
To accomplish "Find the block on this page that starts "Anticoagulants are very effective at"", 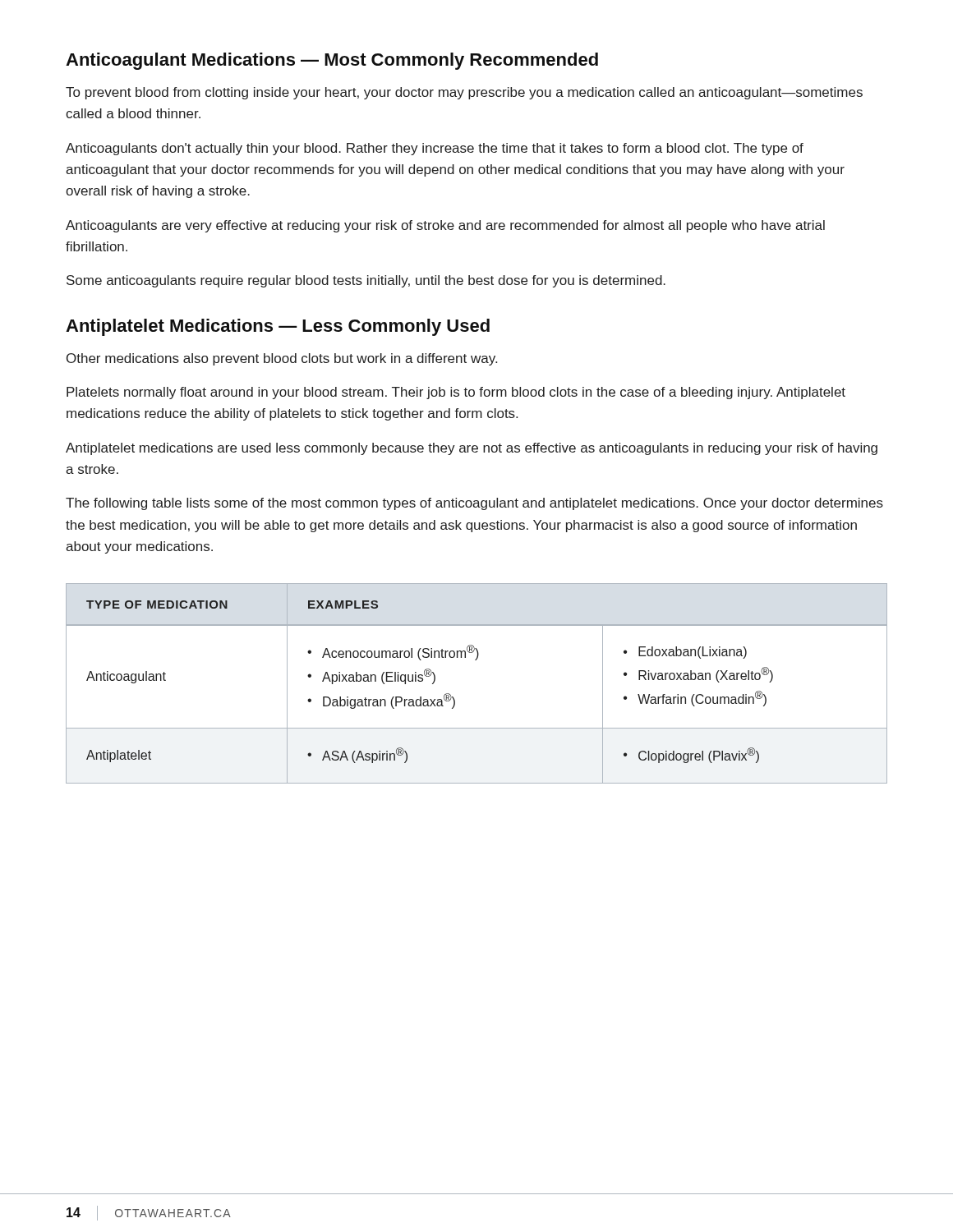I will click(x=446, y=236).
